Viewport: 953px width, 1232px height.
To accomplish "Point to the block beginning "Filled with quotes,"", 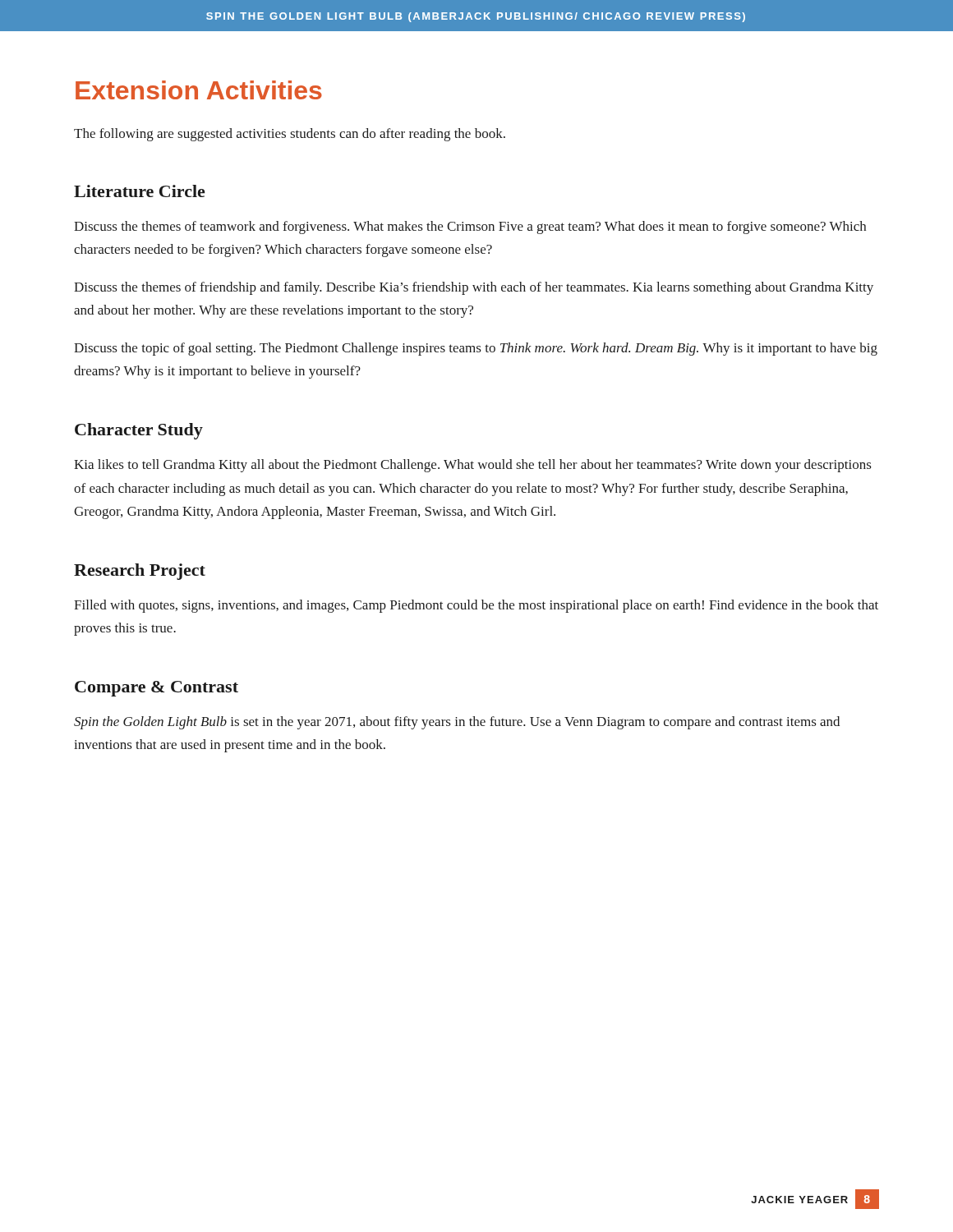I will coord(476,616).
